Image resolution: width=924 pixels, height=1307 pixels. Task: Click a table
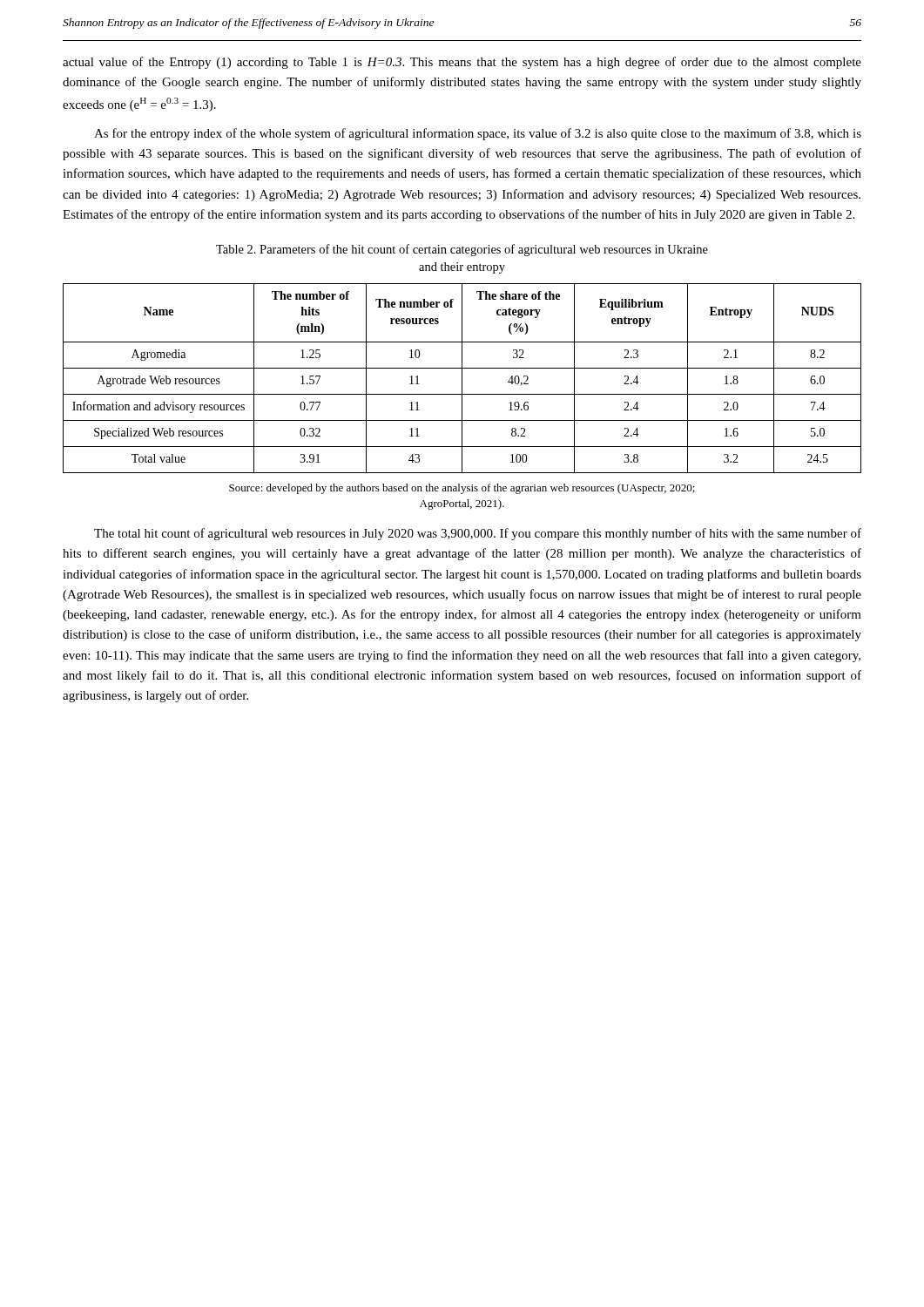[x=462, y=378]
